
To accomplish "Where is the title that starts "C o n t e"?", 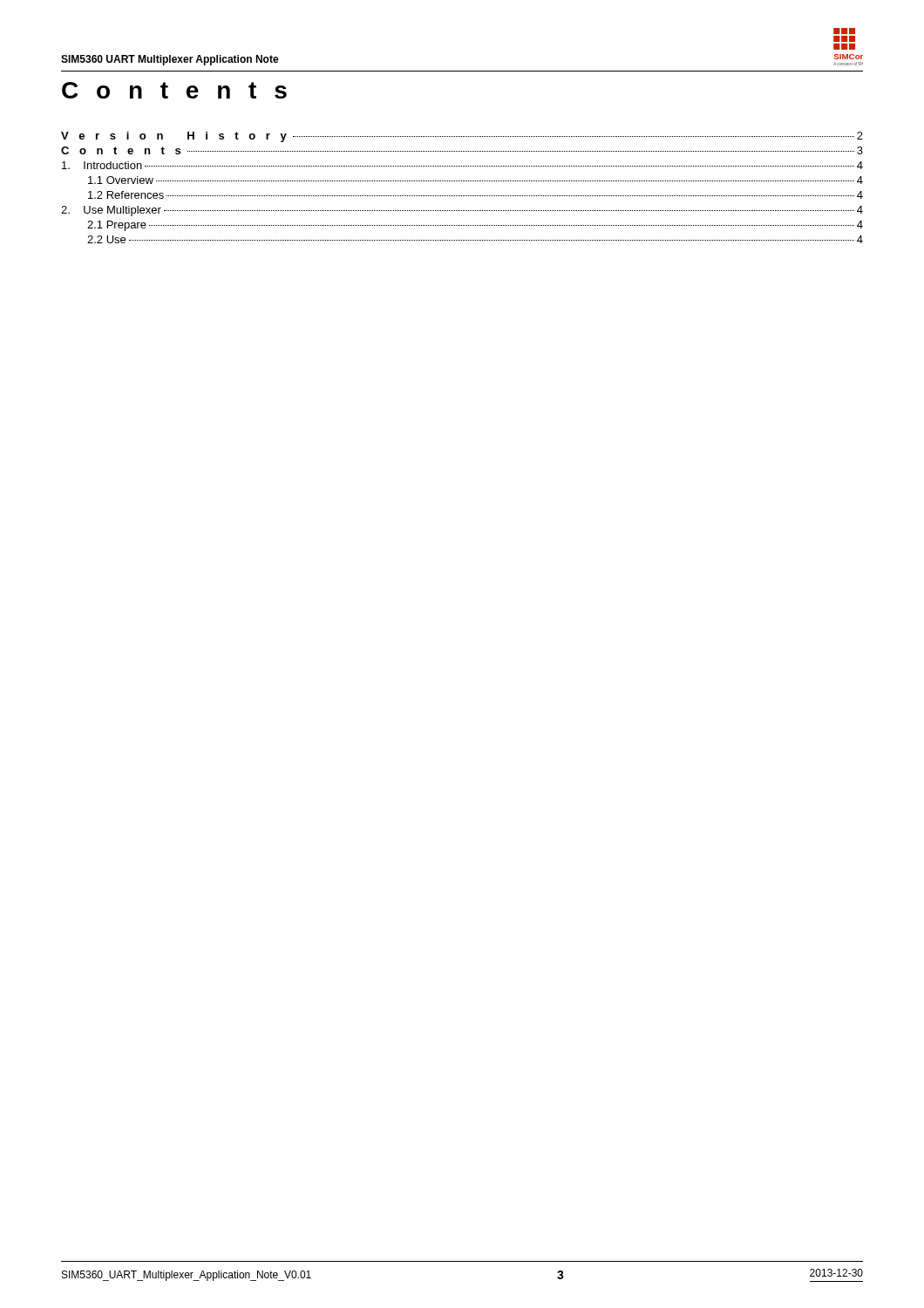I will pyautogui.click(x=177, y=90).
